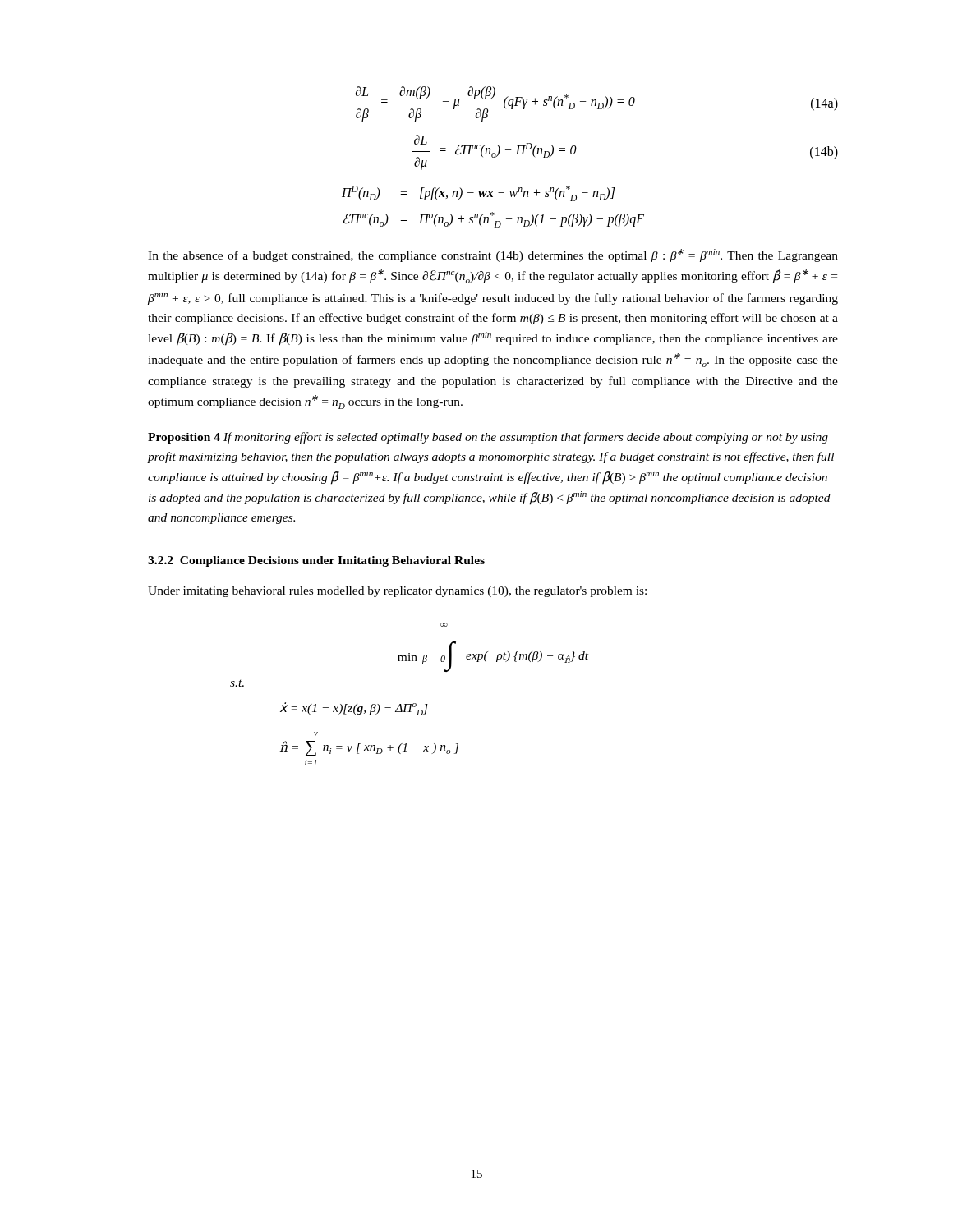Image resolution: width=953 pixels, height=1232 pixels.
Task: Point to the block beginning "Proposition 4 If monitoring effort is"
Action: [x=491, y=477]
